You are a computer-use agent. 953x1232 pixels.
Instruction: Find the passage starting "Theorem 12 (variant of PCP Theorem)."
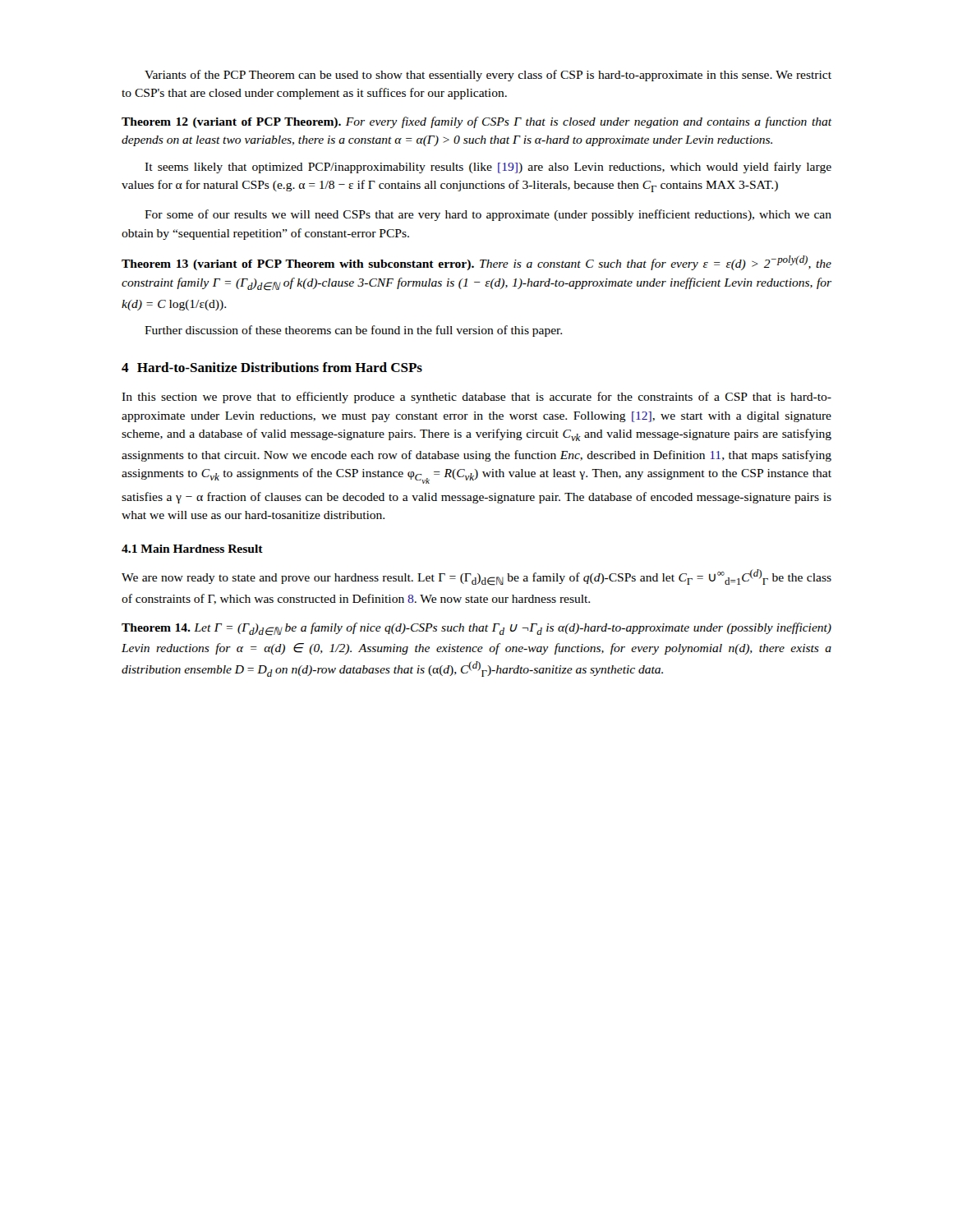[476, 131]
